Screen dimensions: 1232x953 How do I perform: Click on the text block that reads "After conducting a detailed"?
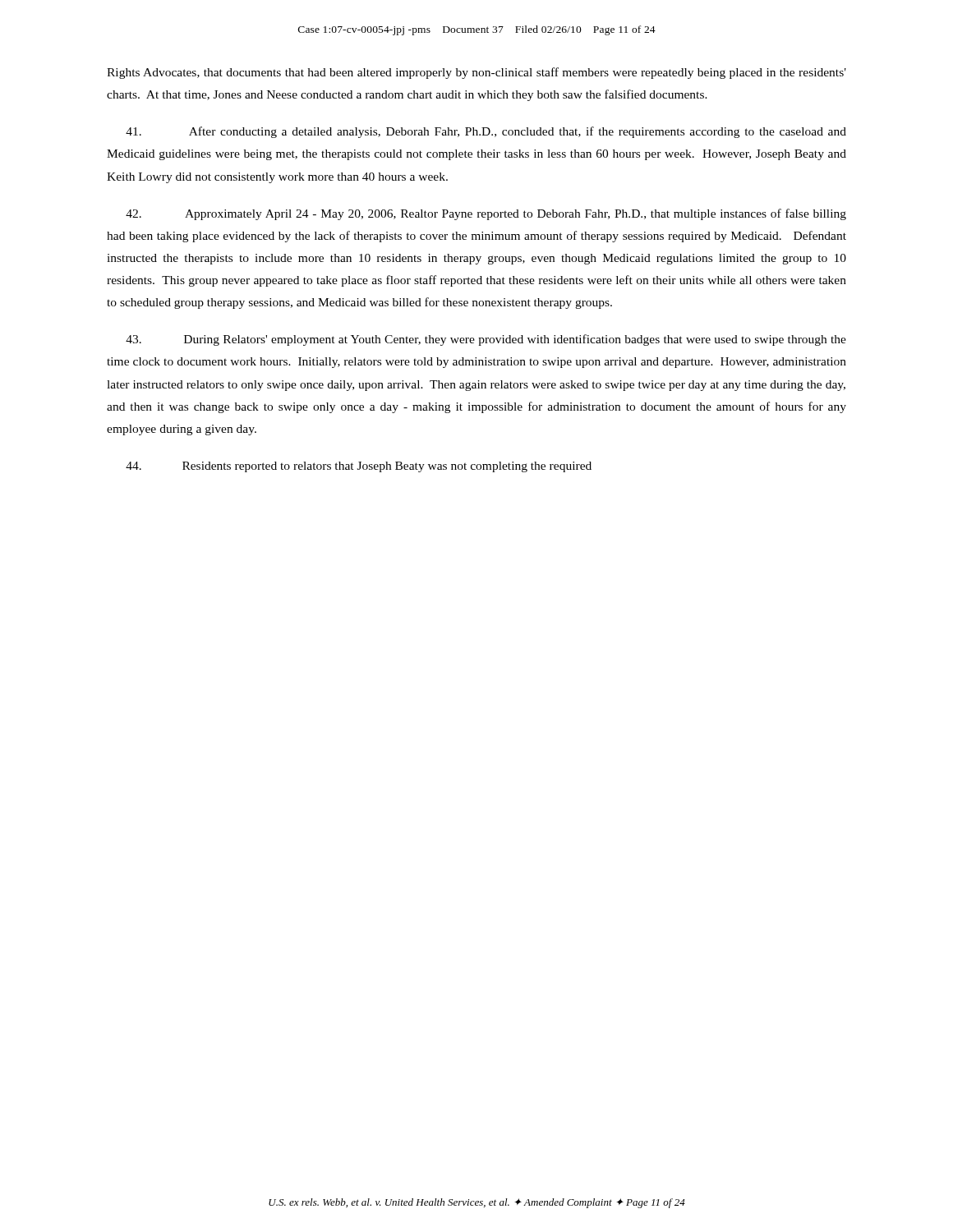(476, 151)
